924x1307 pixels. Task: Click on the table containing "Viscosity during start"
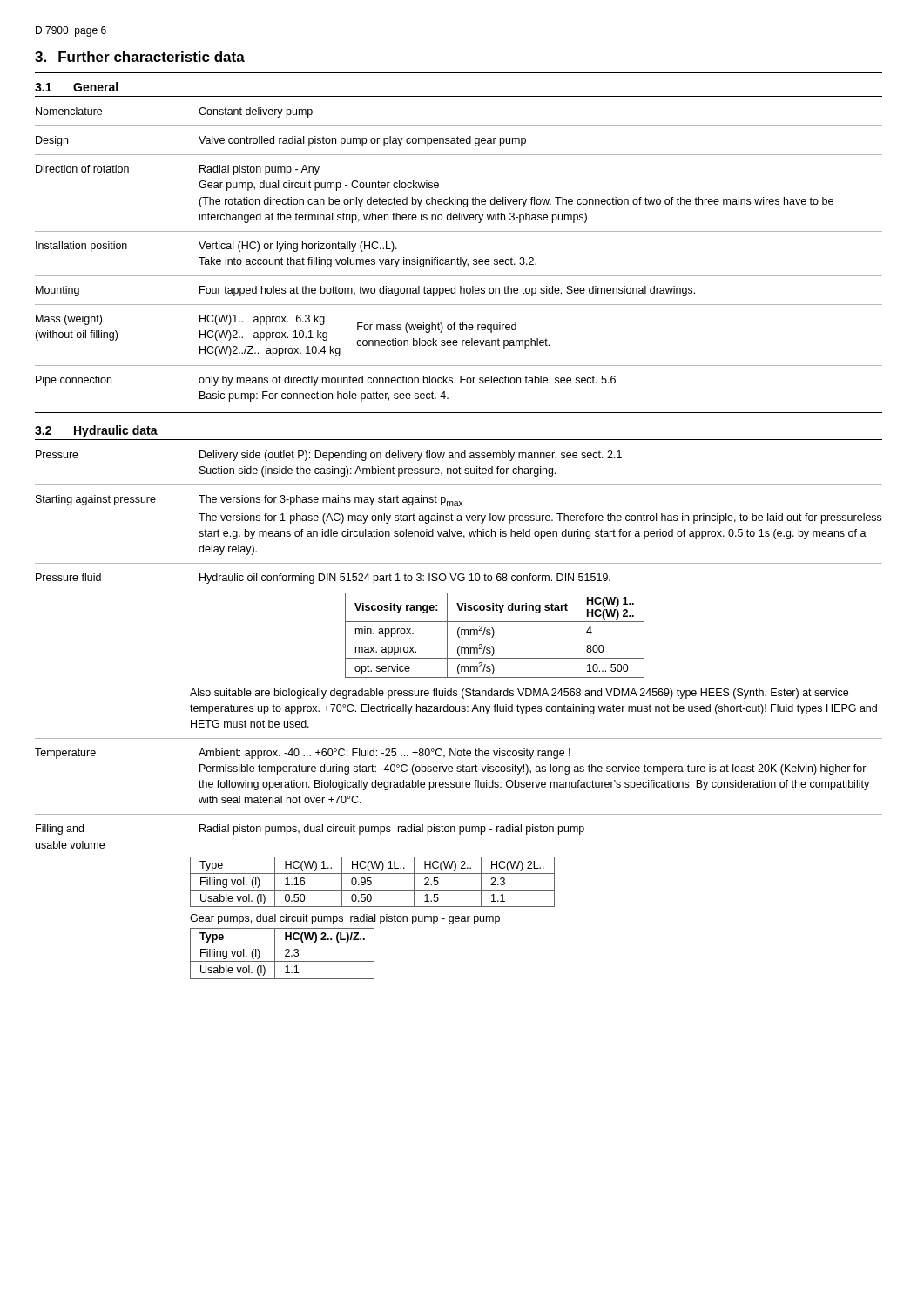pos(536,635)
